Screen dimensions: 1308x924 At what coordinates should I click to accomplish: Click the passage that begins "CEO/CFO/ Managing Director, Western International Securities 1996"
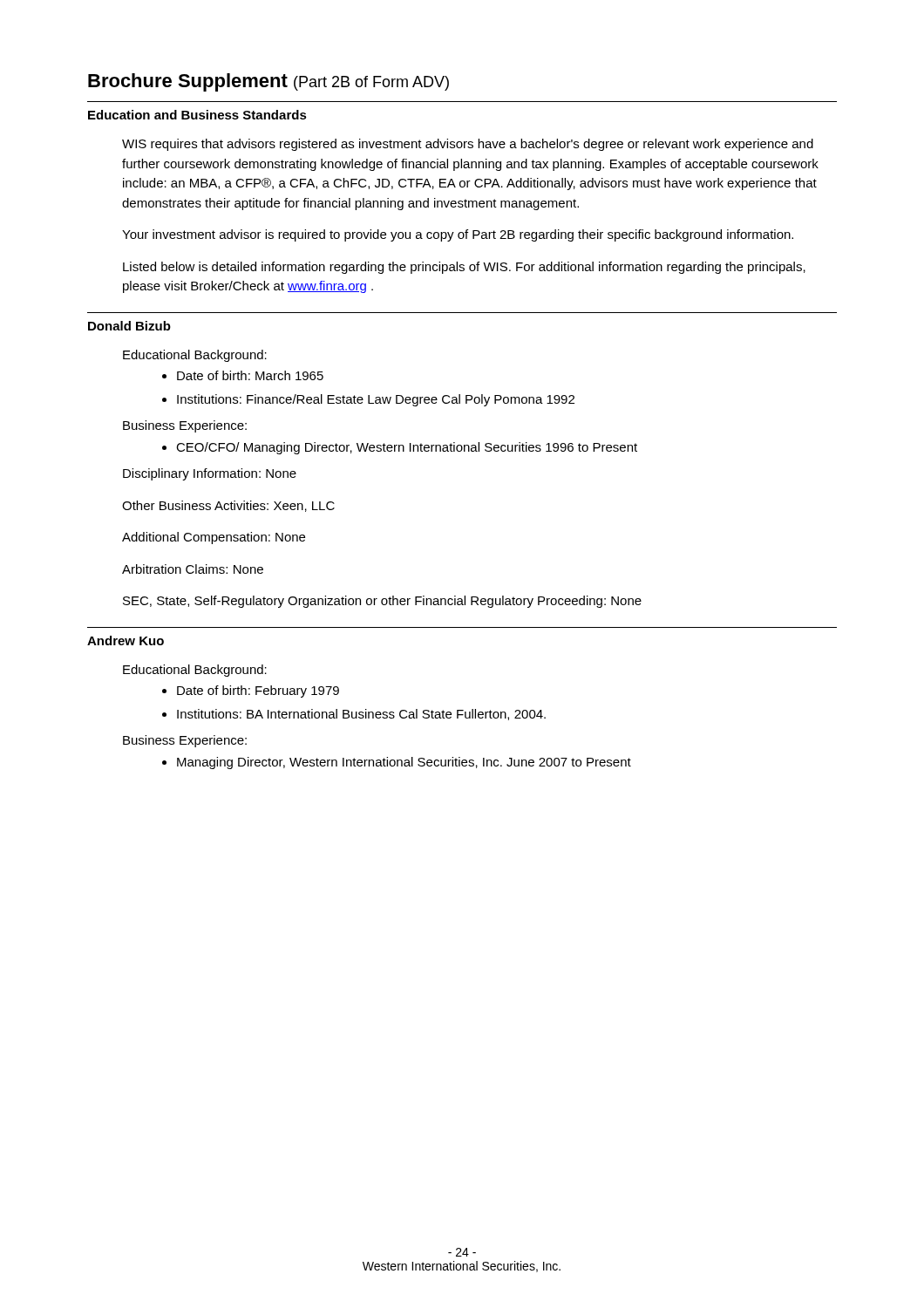click(407, 446)
